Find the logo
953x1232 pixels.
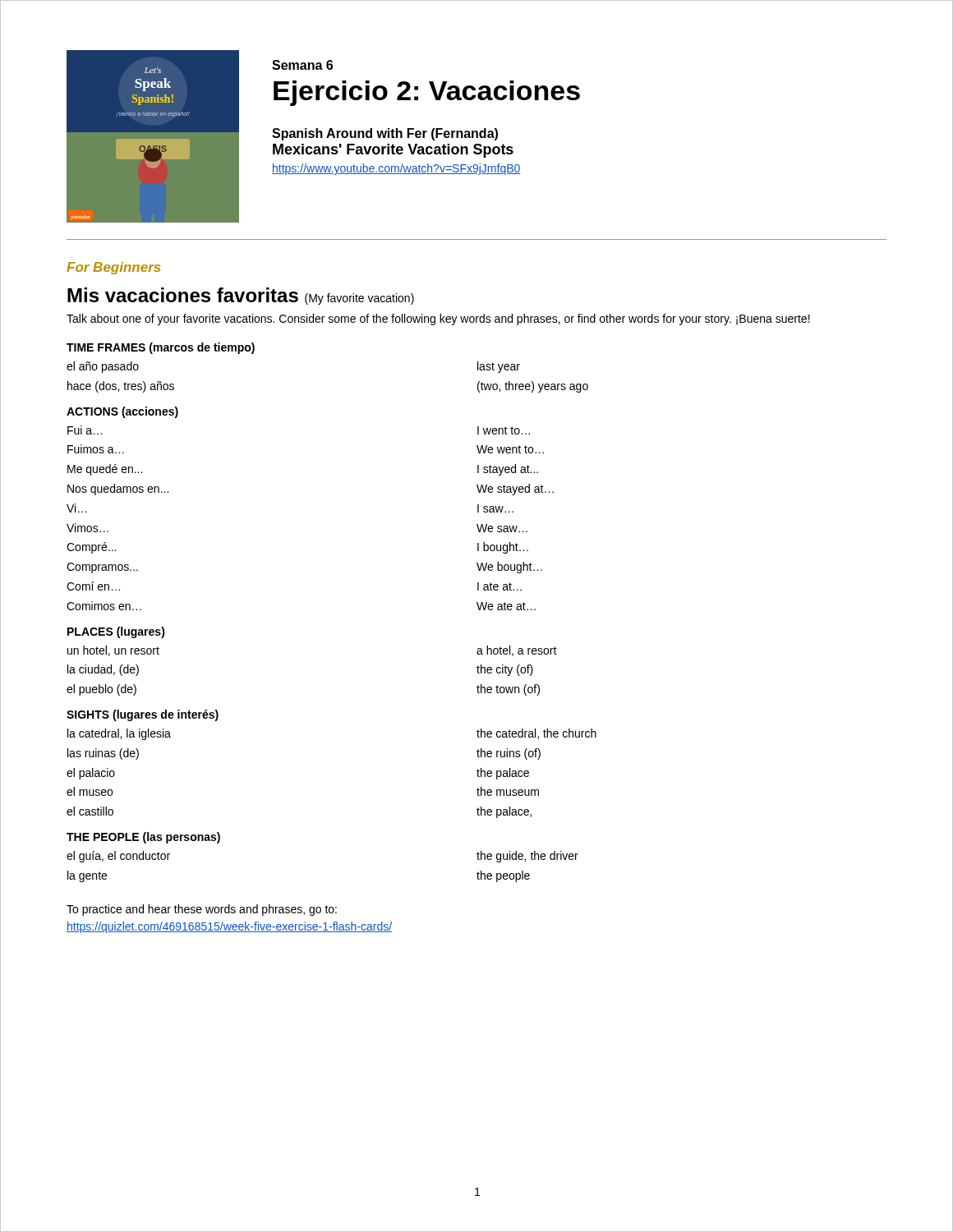153,136
